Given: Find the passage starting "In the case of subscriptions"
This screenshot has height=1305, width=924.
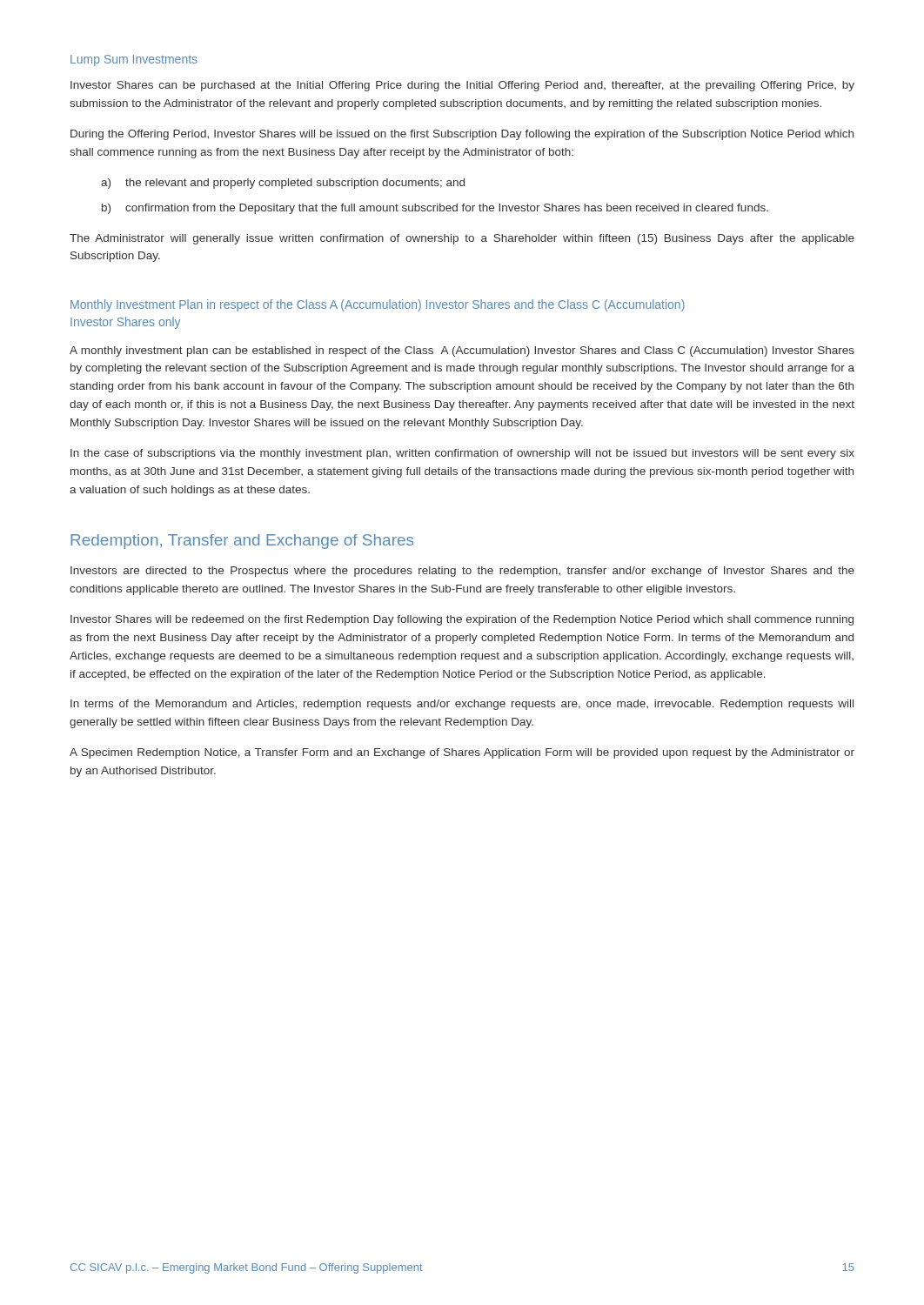Looking at the screenshot, I should pyautogui.click(x=462, y=472).
